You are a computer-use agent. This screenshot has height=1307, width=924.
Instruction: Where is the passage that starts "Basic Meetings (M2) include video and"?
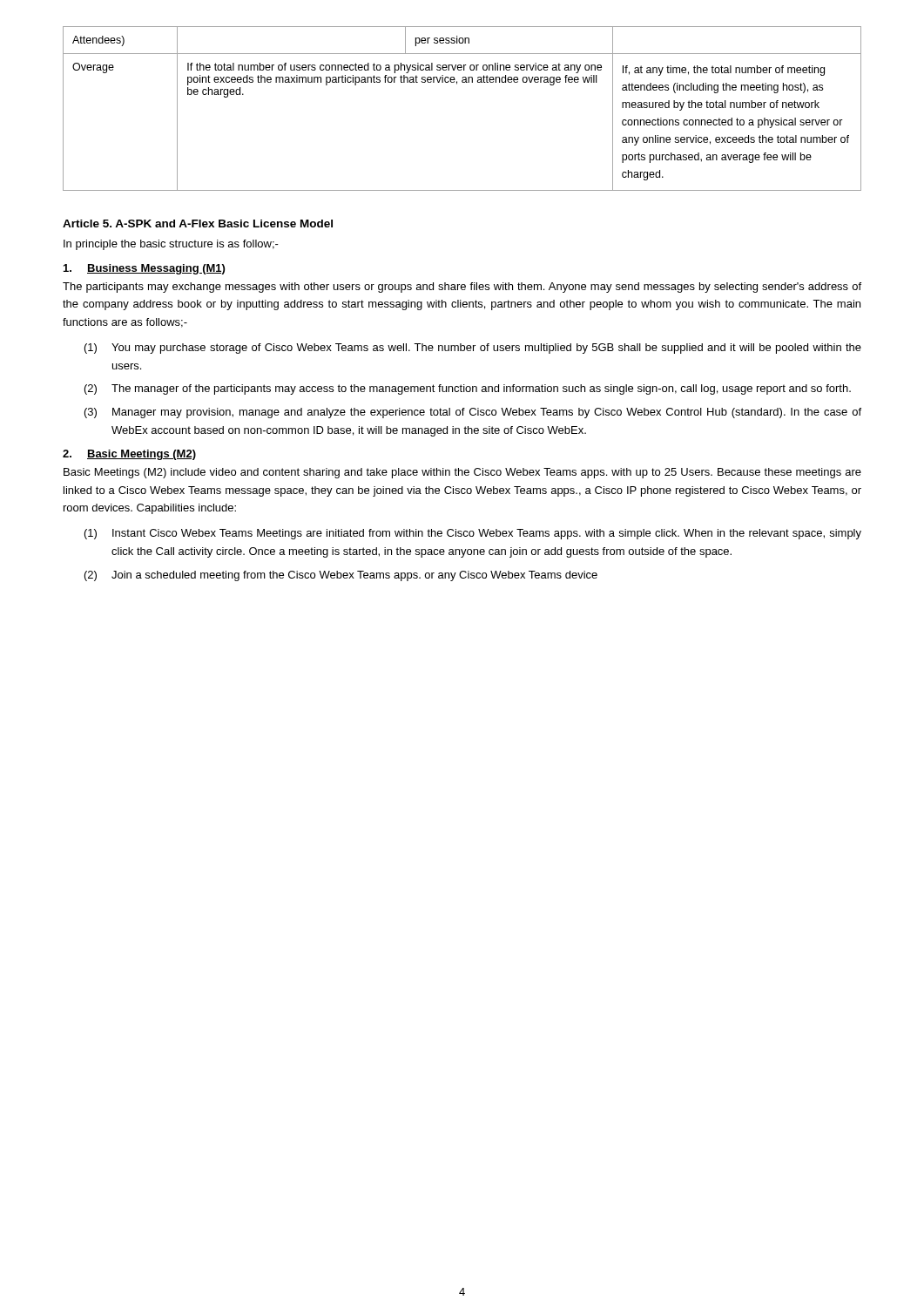pyautogui.click(x=462, y=490)
